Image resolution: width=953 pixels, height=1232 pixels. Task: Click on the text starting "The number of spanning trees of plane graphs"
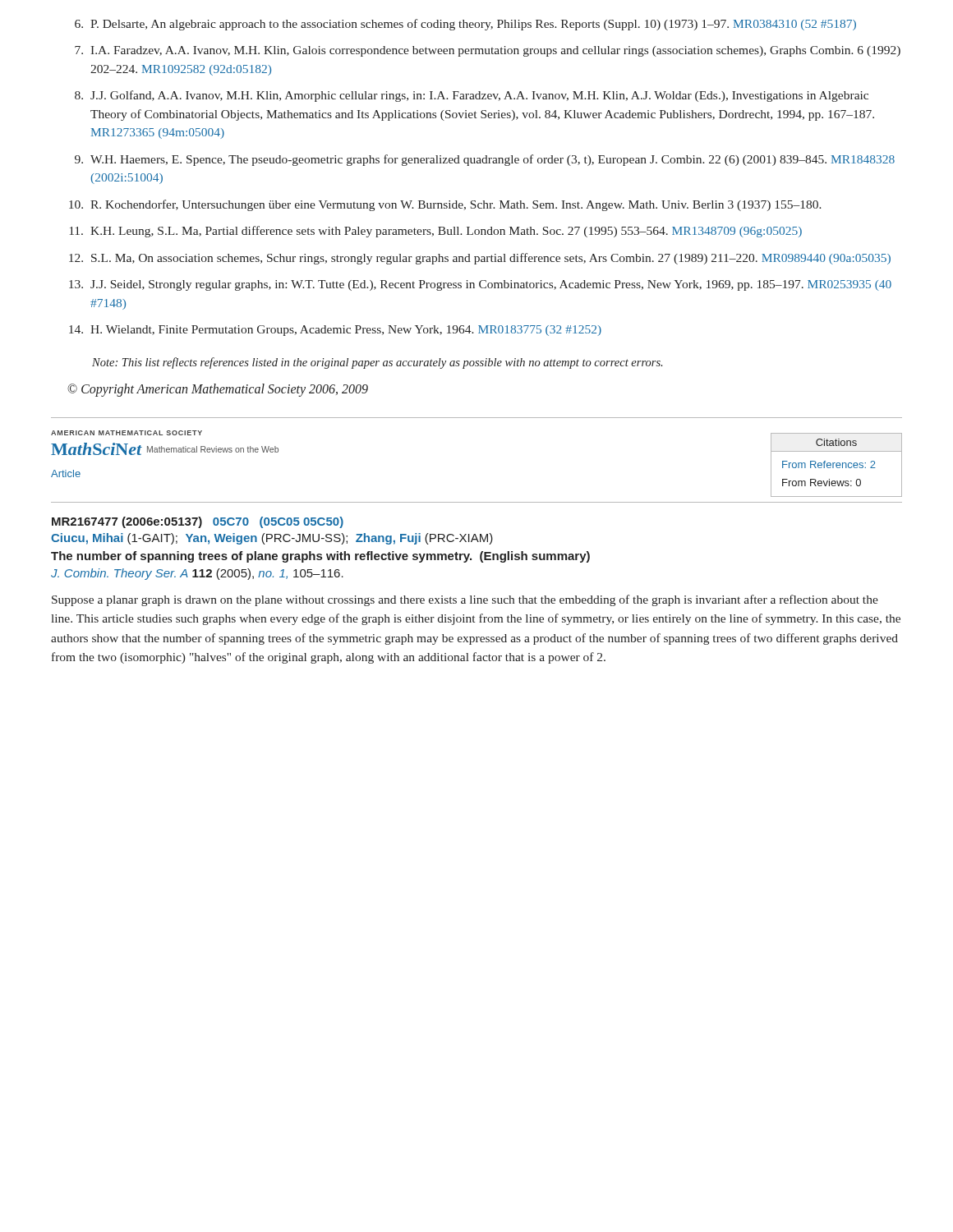321,555
